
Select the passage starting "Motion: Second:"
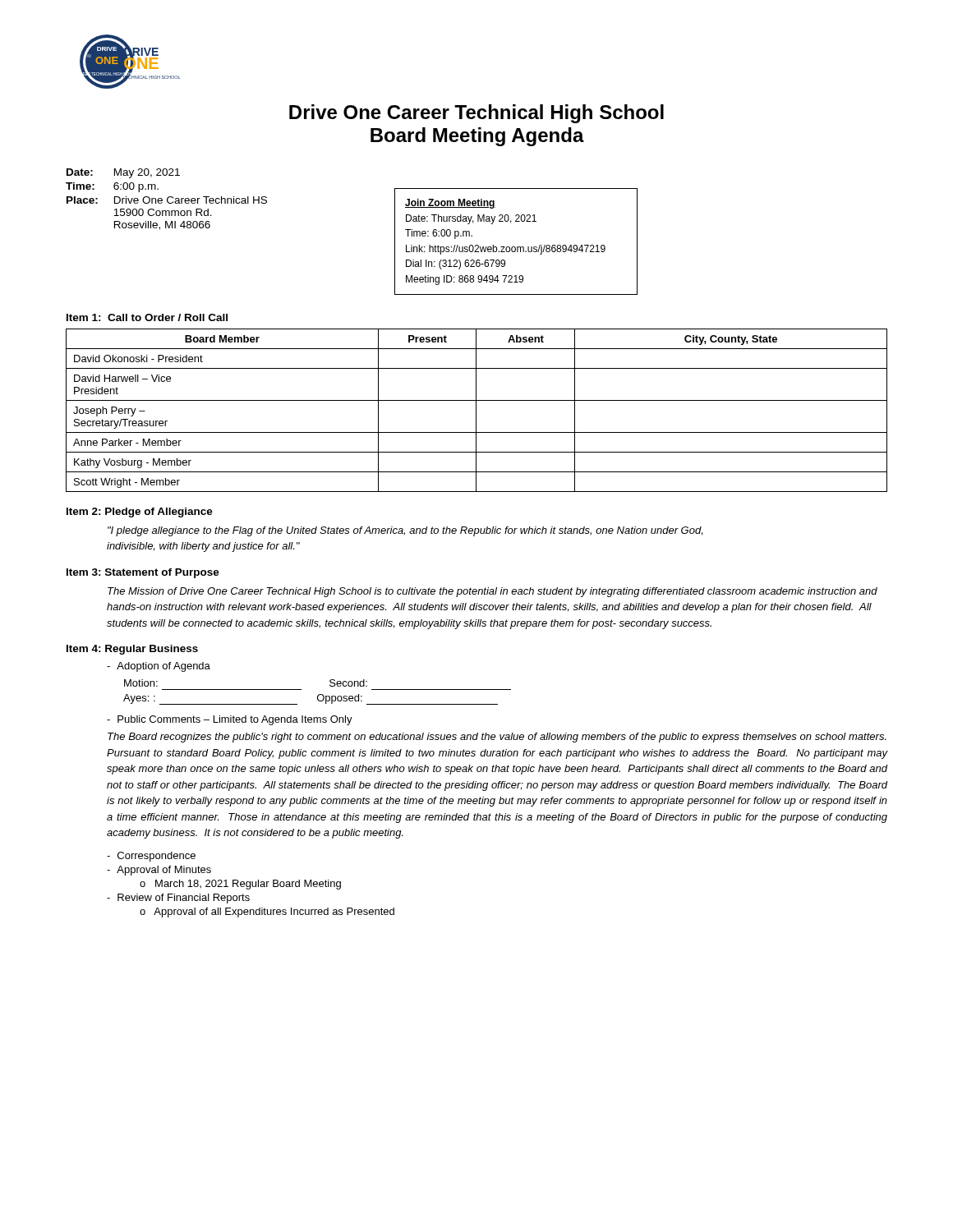(317, 683)
